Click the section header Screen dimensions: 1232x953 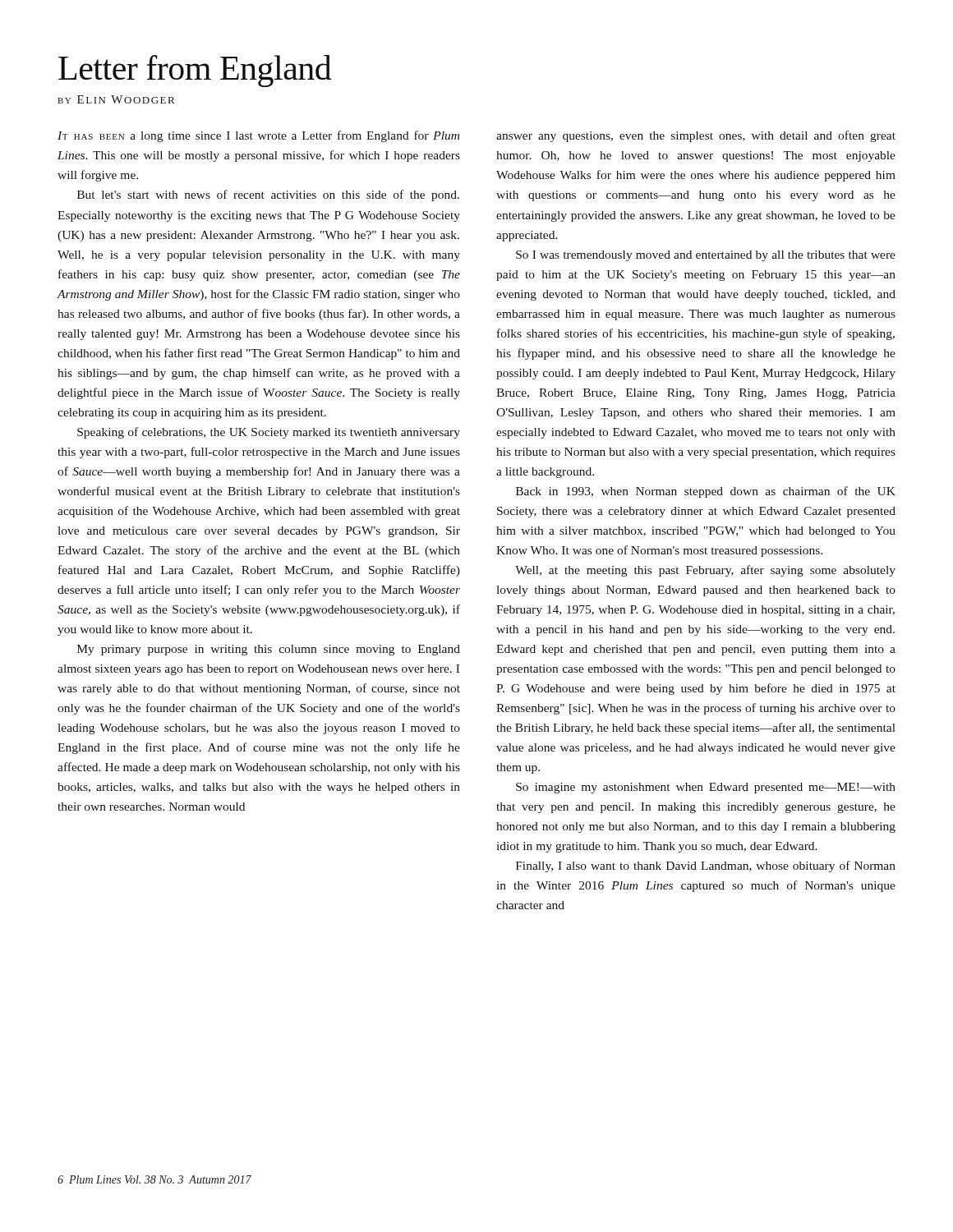[476, 100]
